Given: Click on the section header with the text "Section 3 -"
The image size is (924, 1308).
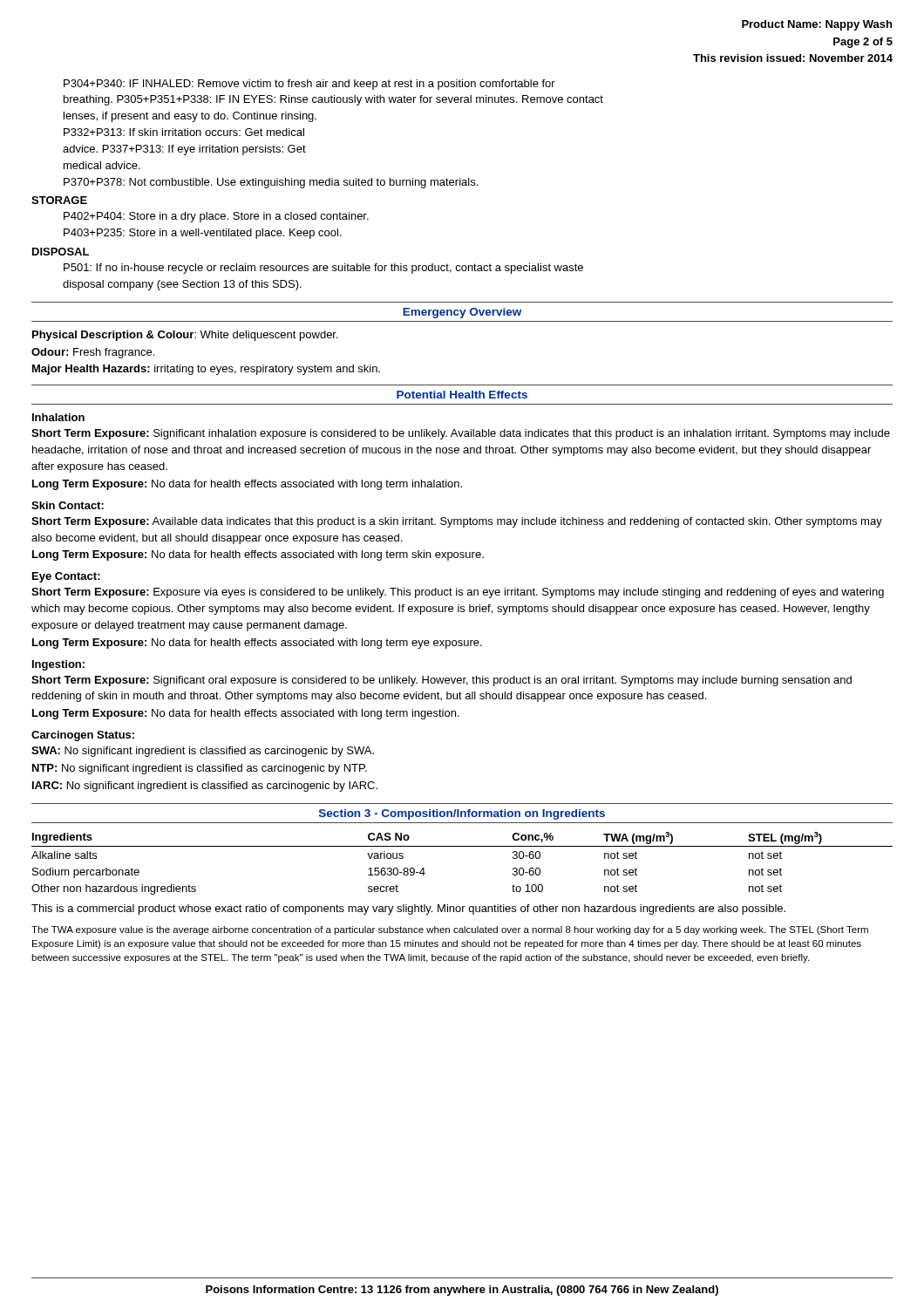Looking at the screenshot, I should point(462,813).
